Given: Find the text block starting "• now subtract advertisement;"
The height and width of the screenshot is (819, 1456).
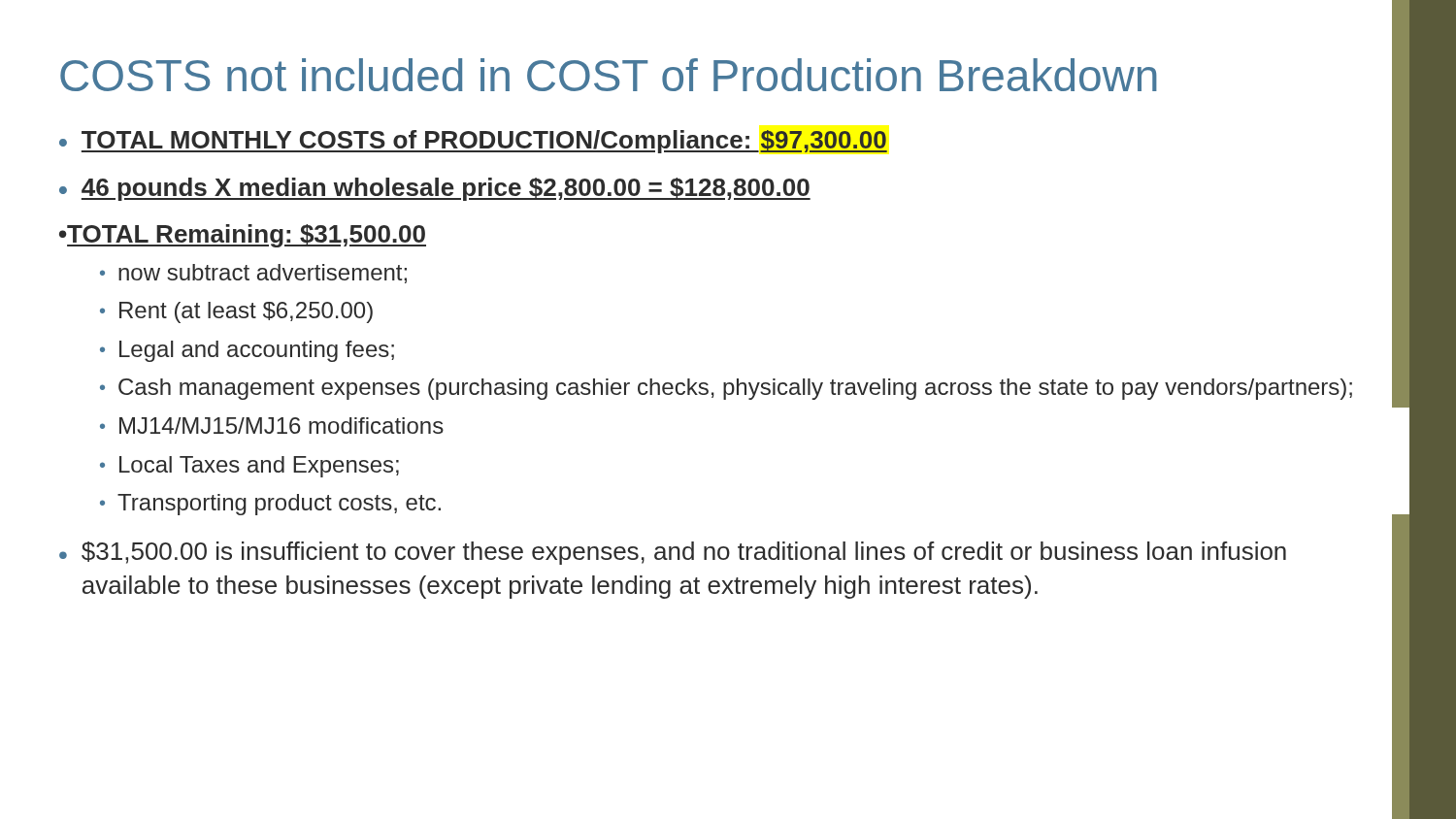Looking at the screenshot, I should click(254, 272).
